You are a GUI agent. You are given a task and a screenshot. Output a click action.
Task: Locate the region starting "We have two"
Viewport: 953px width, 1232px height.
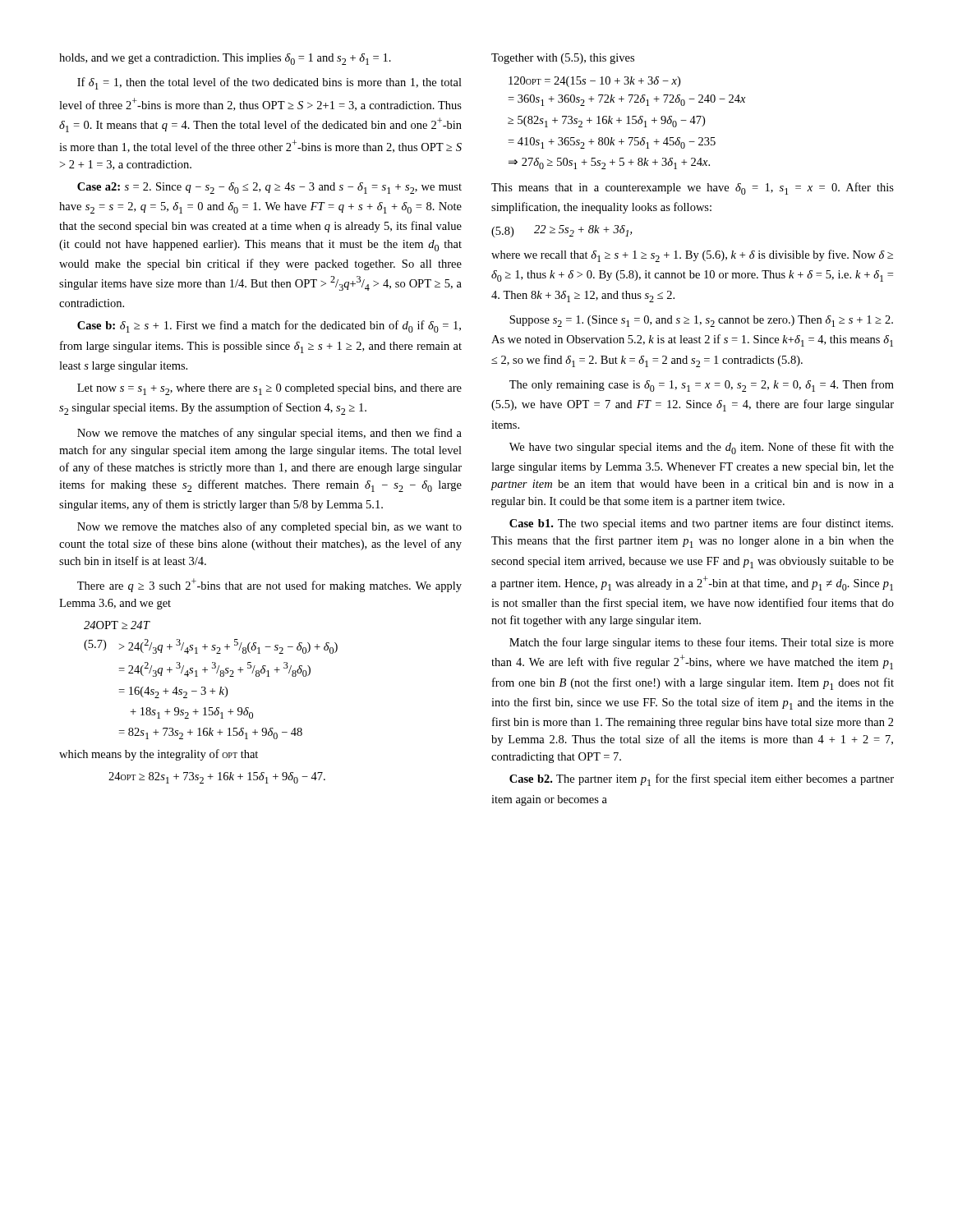click(x=693, y=474)
